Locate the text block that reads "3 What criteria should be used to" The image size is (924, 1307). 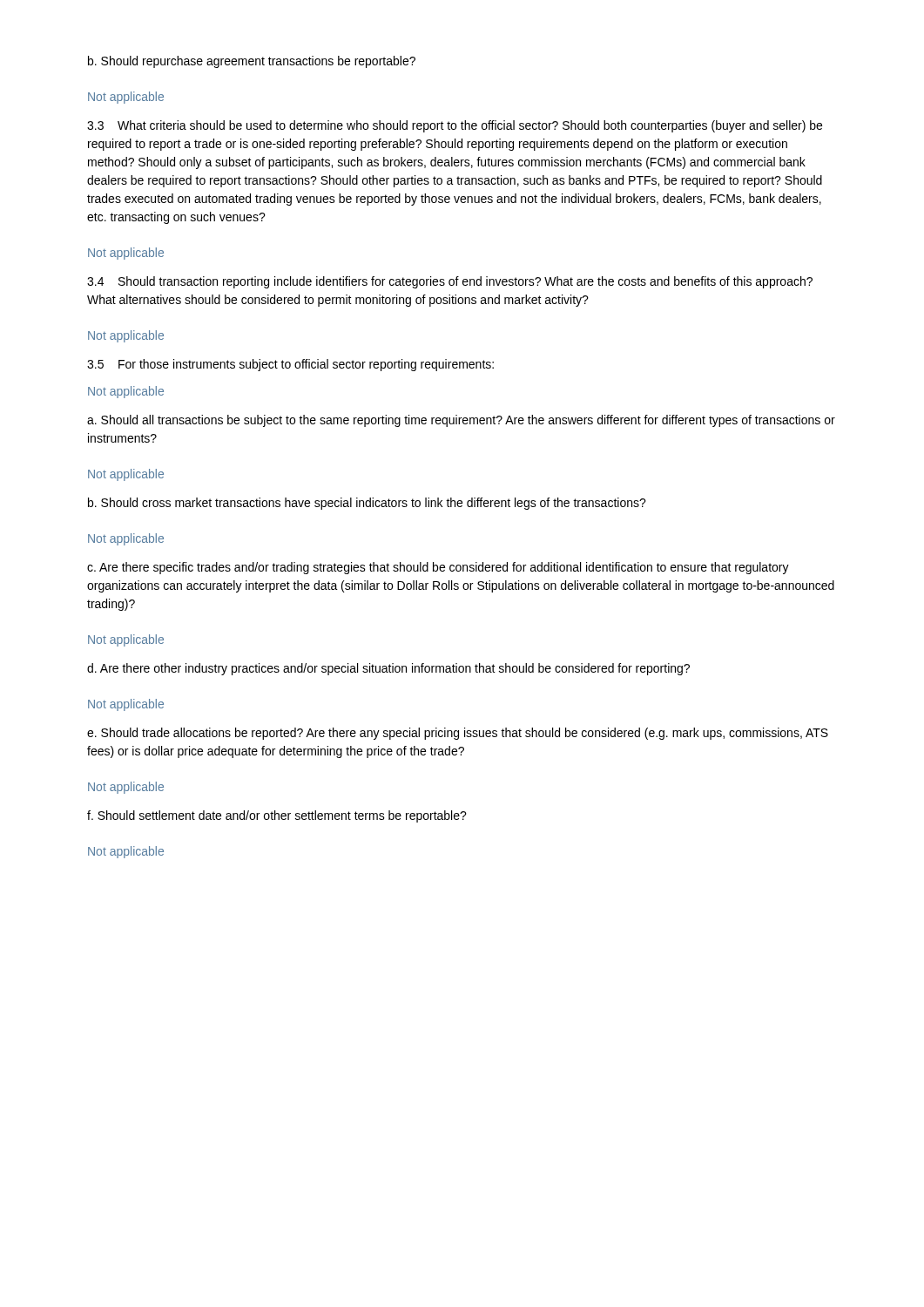[455, 171]
